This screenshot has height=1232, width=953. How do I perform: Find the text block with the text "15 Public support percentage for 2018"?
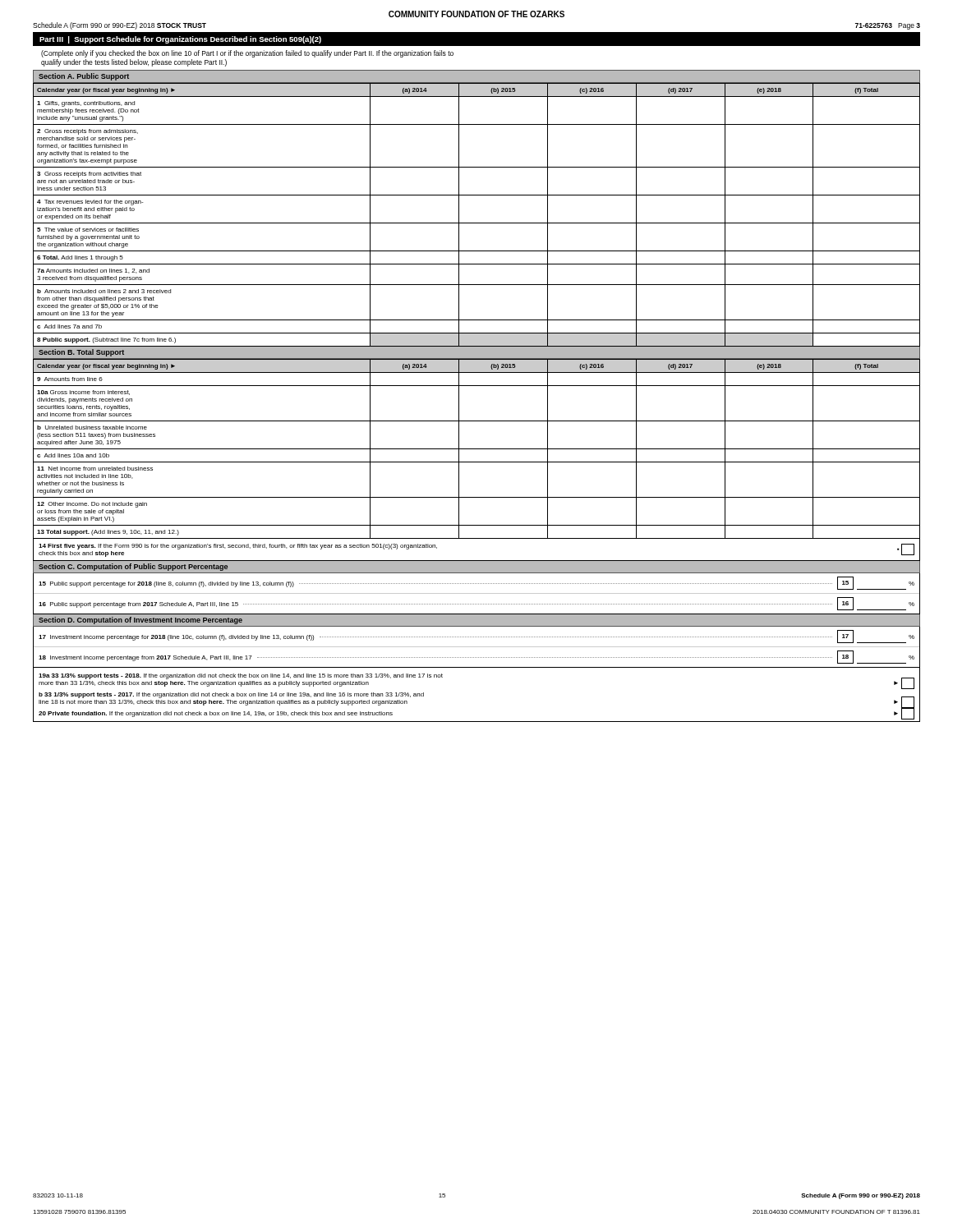476,583
